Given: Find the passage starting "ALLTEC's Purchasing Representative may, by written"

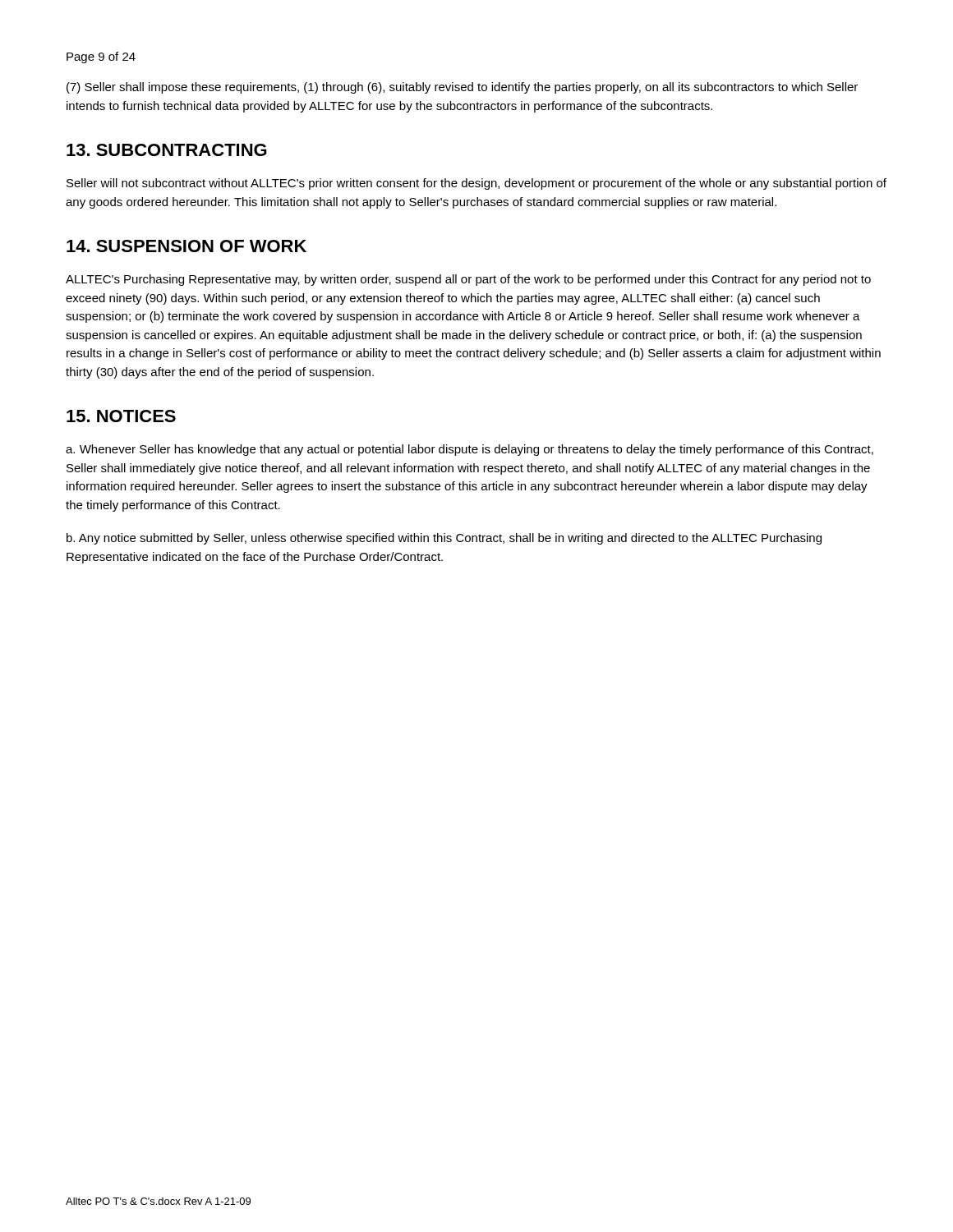Looking at the screenshot, I should [473, 325].
